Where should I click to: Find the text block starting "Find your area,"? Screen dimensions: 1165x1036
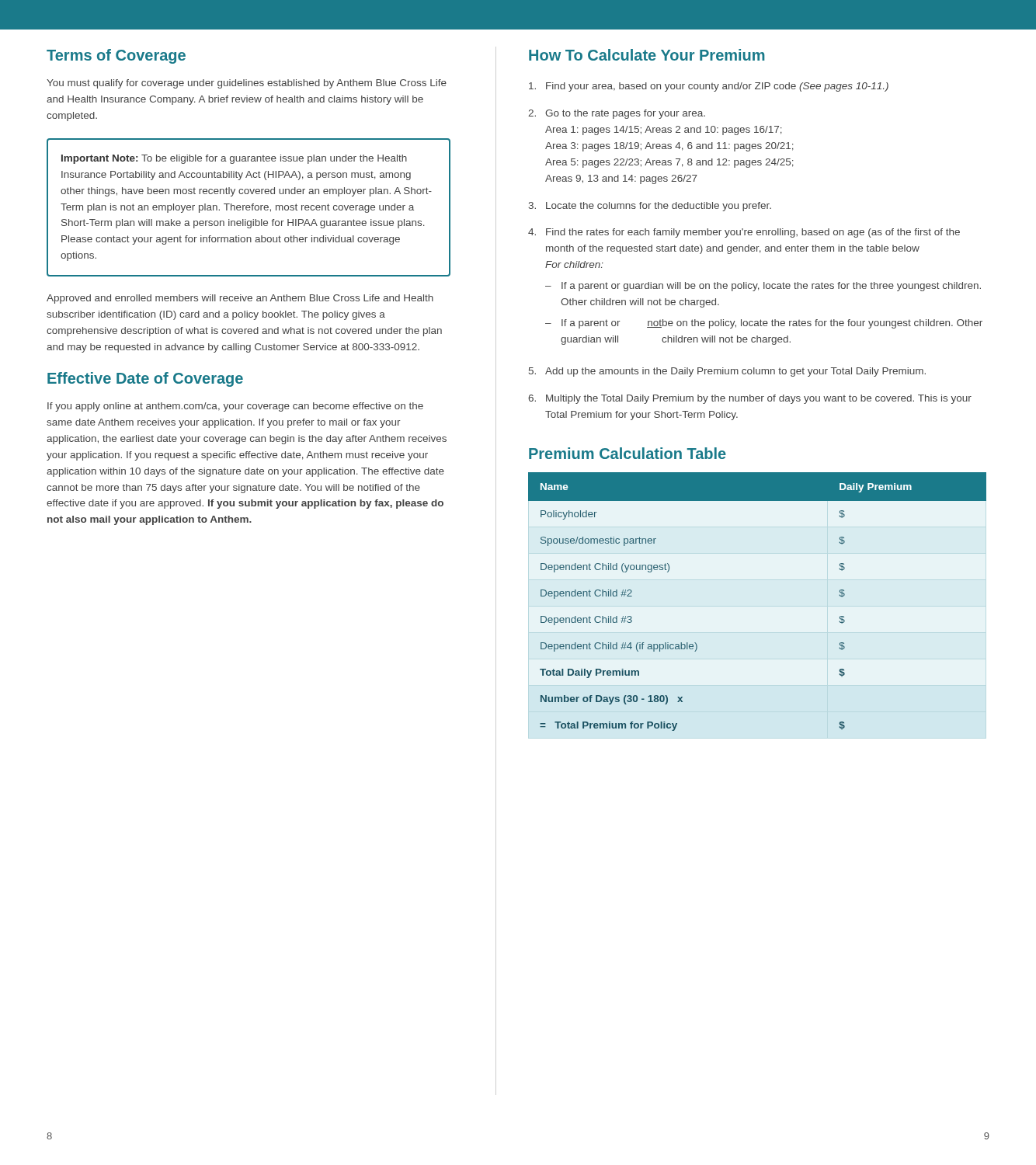(757, 87)
